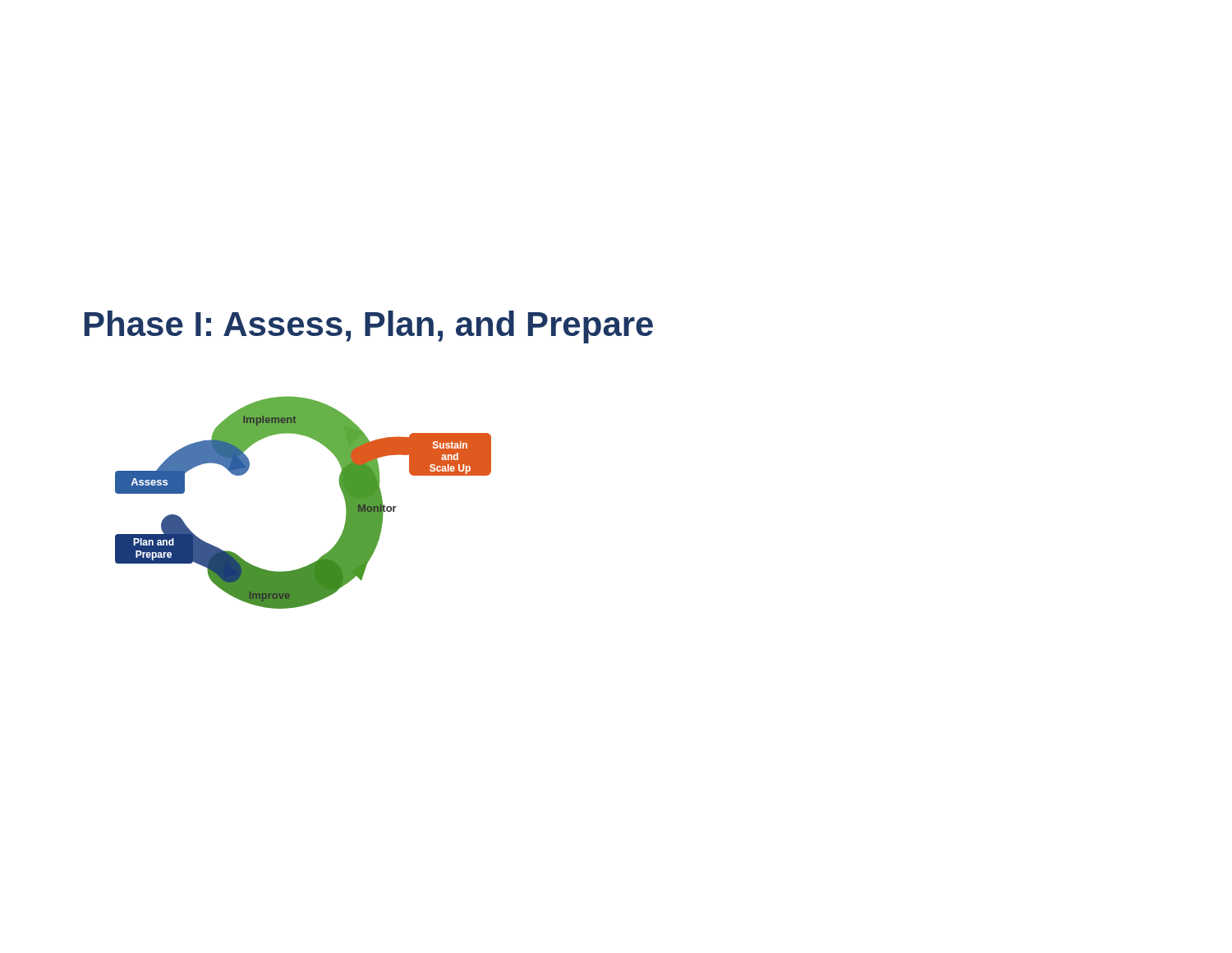Click the flowchart
The image size is (1232, 953).
(283, 493)
